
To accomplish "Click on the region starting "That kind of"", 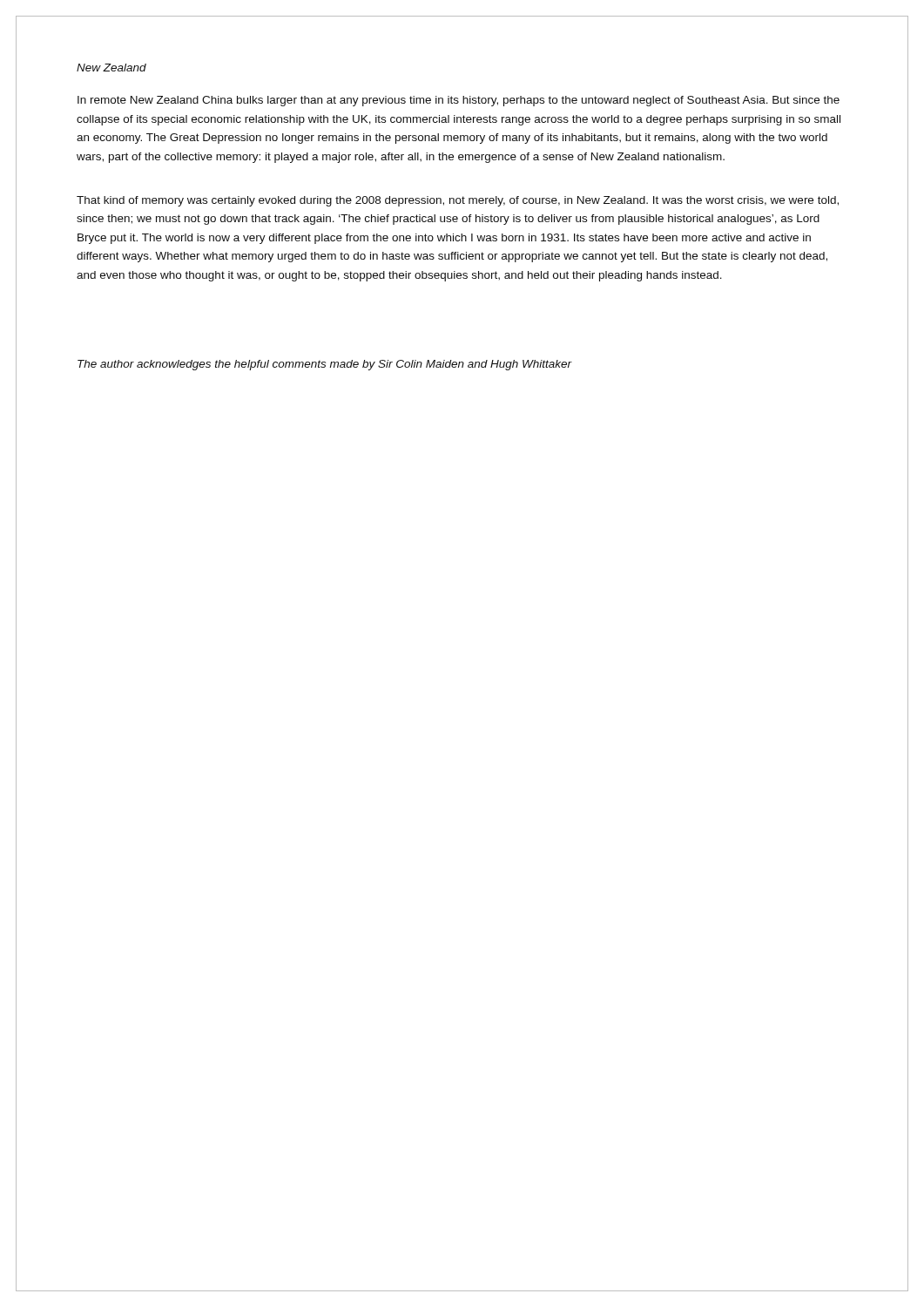I will pos(458,237).
